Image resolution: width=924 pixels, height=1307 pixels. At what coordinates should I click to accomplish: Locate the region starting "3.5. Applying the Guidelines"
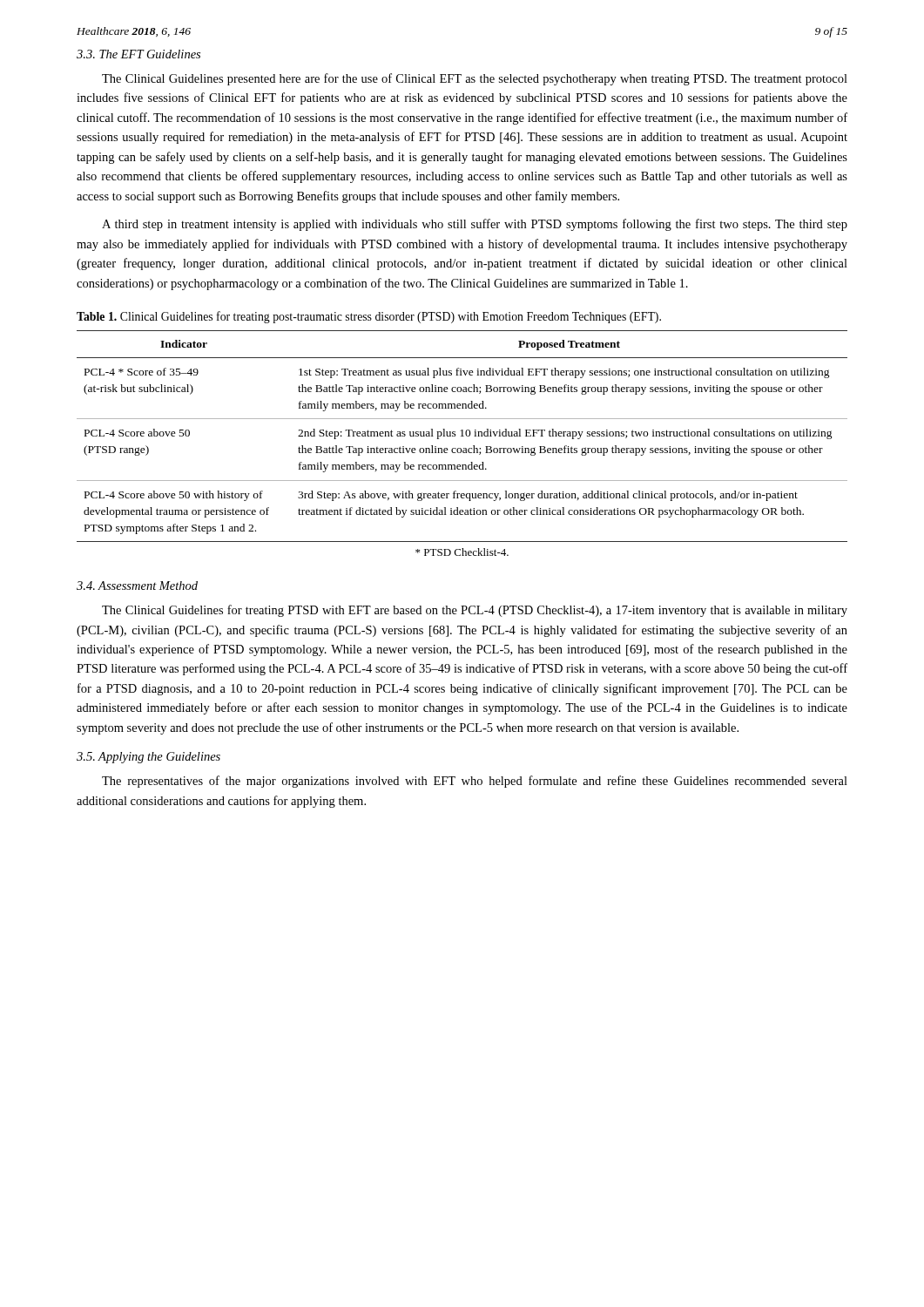tap(148, 758)
